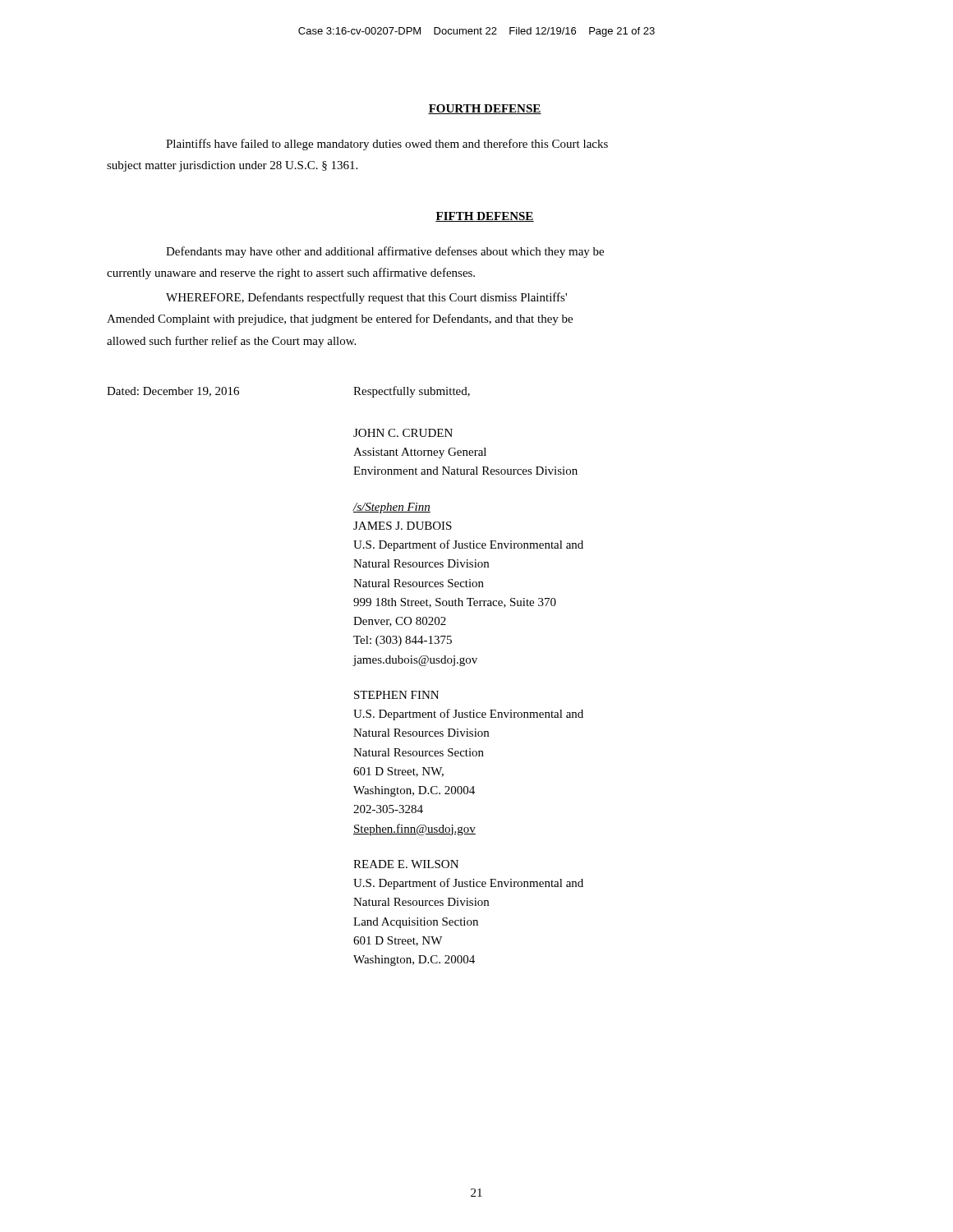Find the block on this page that starts "Amended Complaint with prejudice,"

click(340, 319)
